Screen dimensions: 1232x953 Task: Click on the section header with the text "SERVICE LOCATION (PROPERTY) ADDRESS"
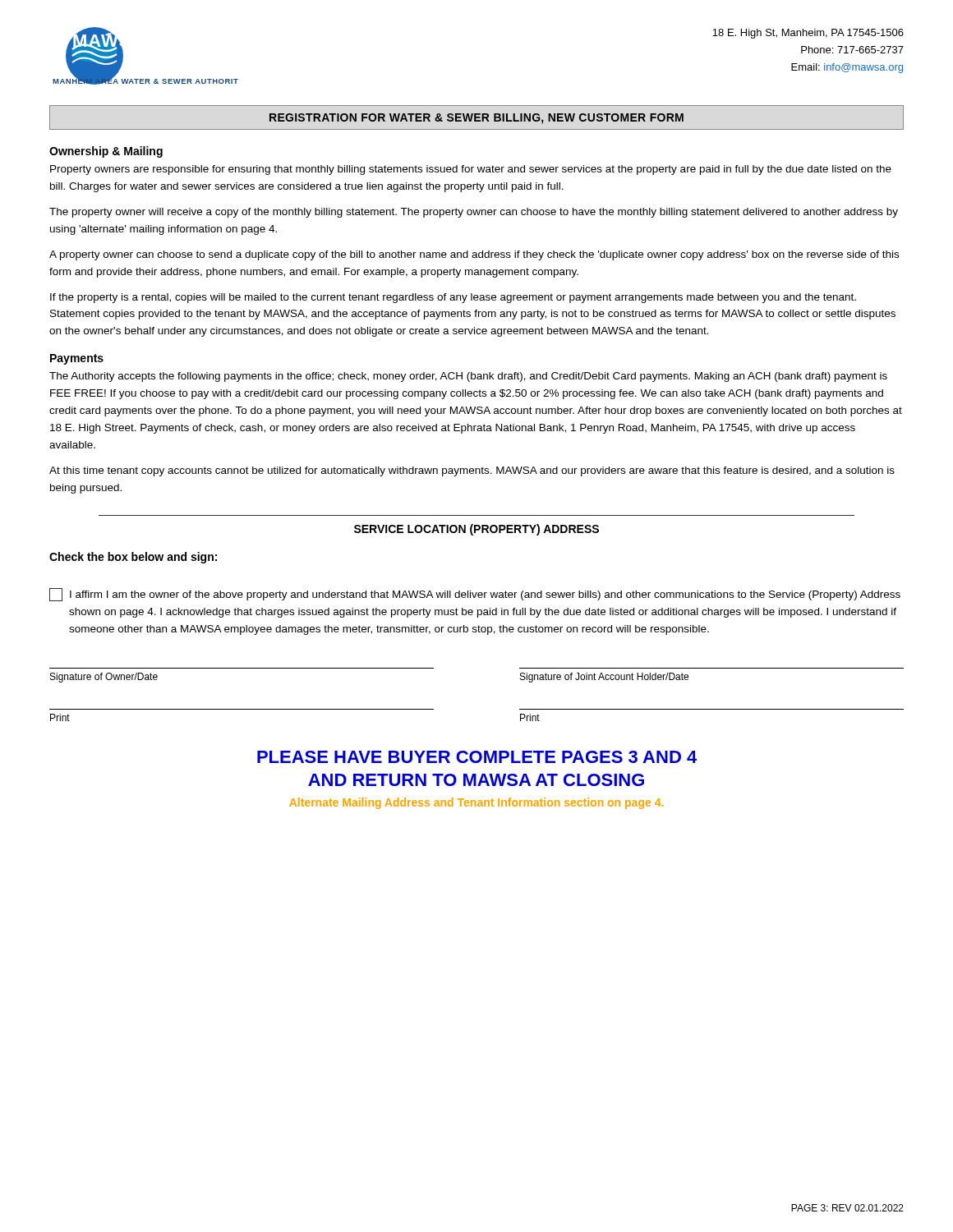click(x=476, y=529)
